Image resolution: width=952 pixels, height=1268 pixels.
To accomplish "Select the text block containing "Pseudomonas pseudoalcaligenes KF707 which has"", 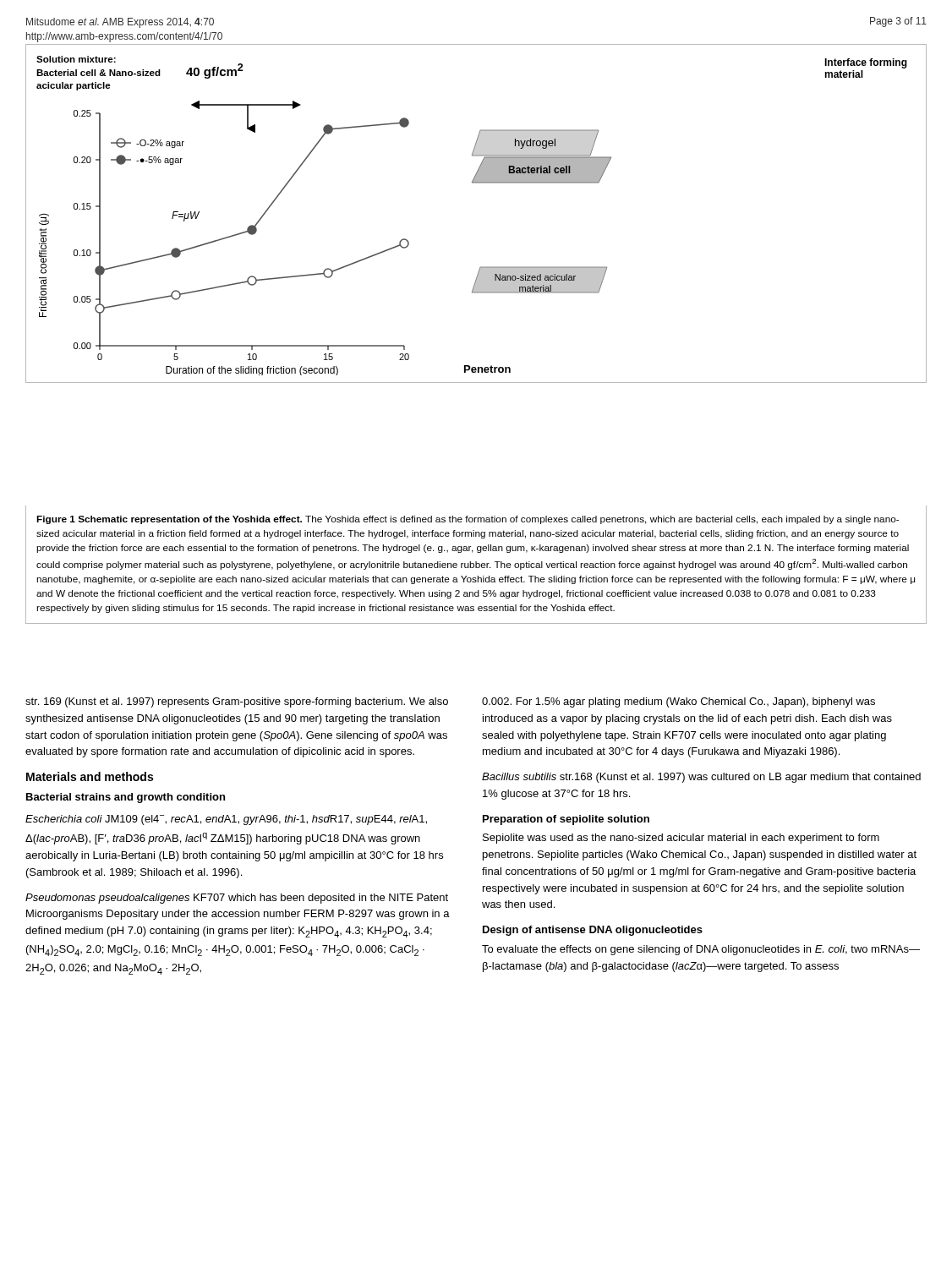I will tap(237, 933).
